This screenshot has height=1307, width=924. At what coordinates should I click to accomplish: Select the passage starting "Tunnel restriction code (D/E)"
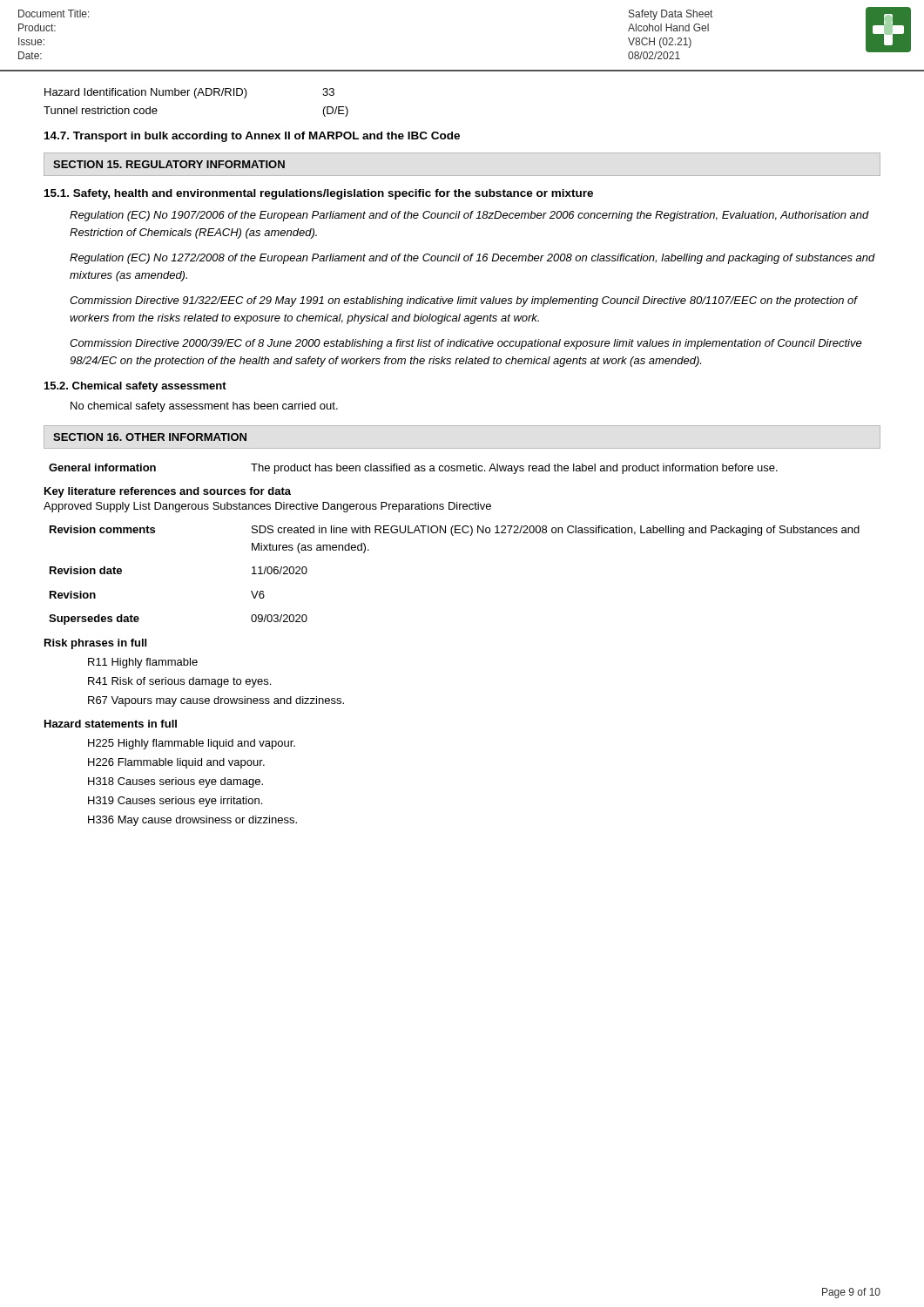98,111
